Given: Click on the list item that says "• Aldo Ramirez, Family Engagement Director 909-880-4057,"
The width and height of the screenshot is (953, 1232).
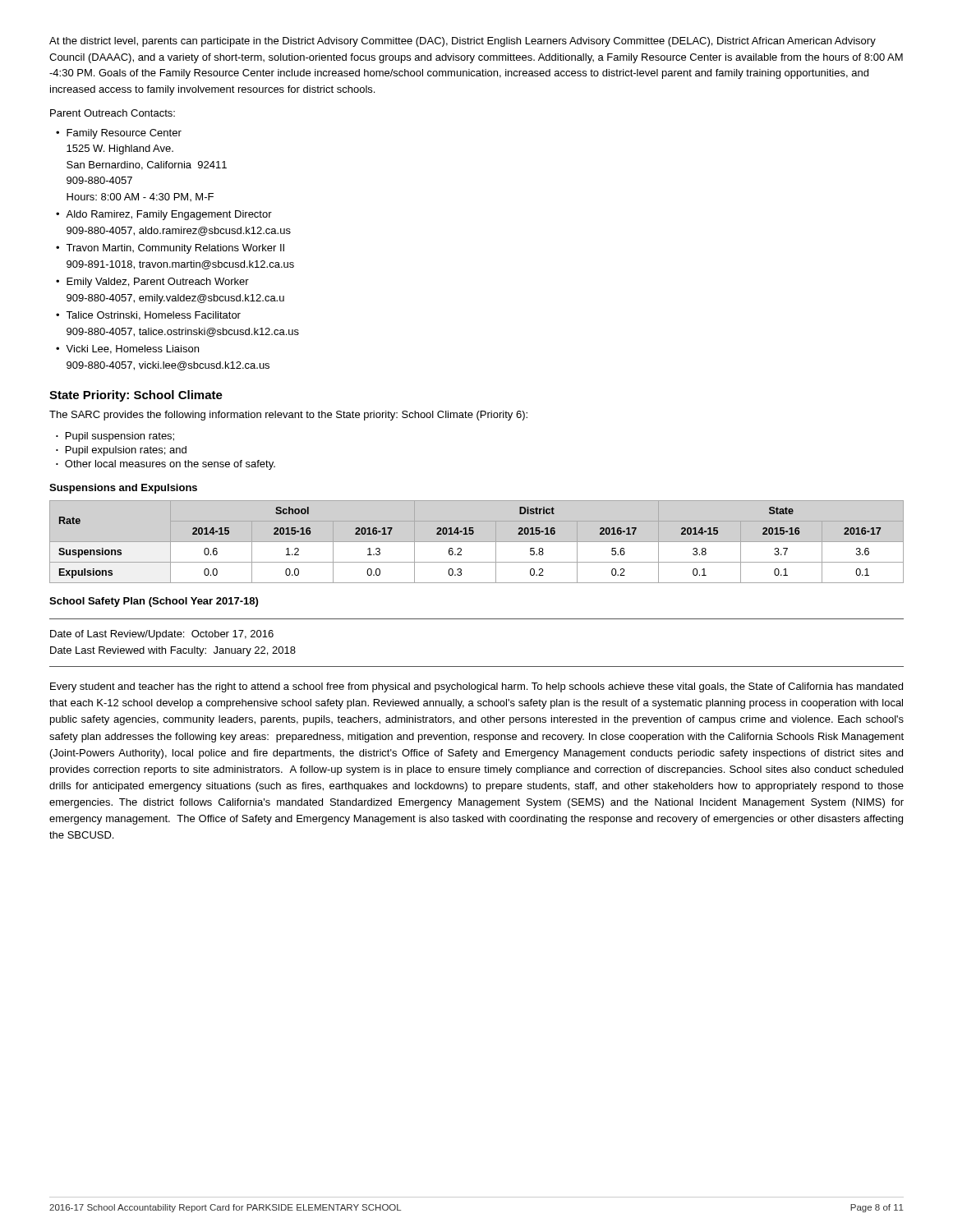Looking at the screenshot, I should 173,222.
